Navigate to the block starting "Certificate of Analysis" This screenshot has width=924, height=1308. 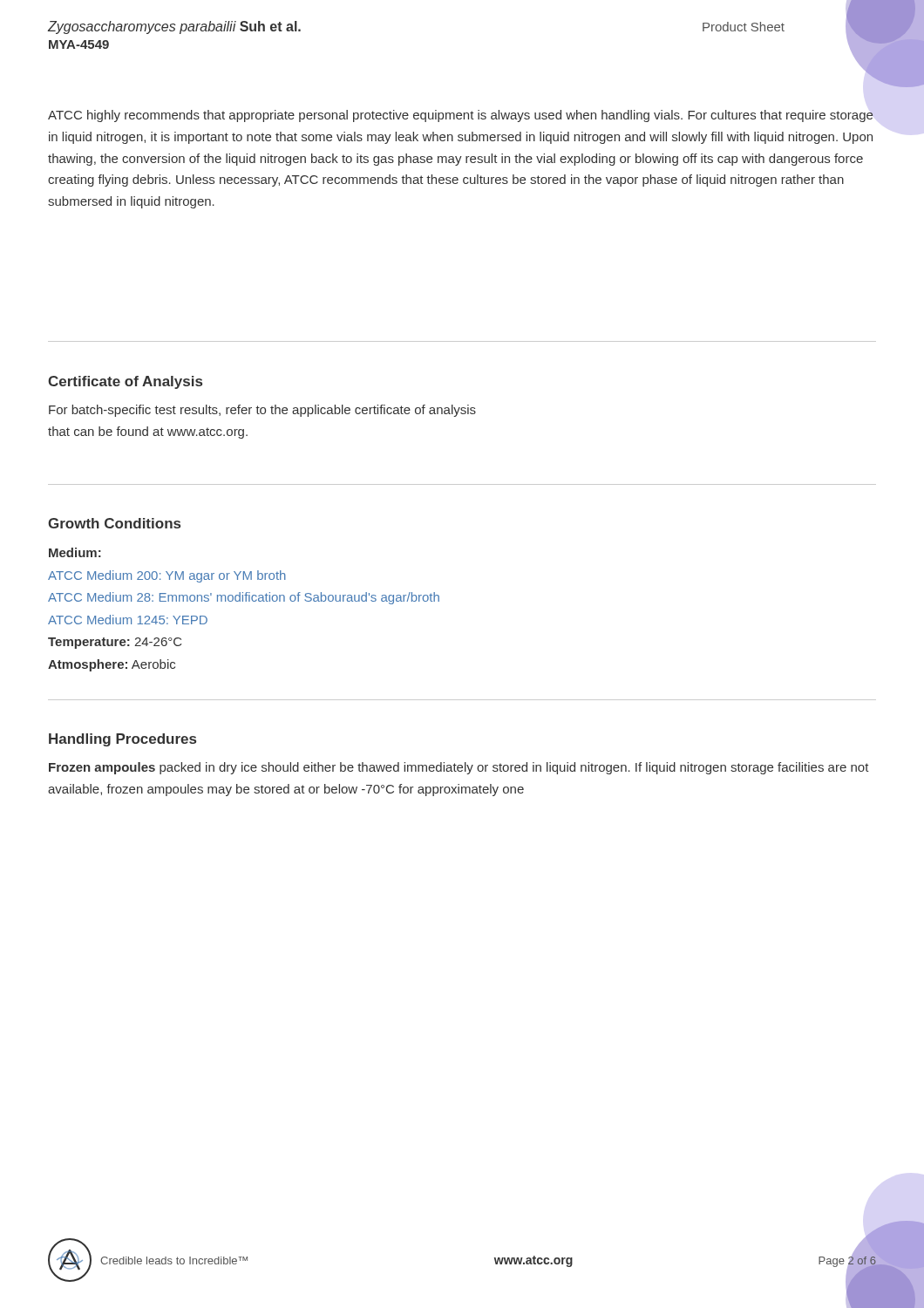[126, 381]
